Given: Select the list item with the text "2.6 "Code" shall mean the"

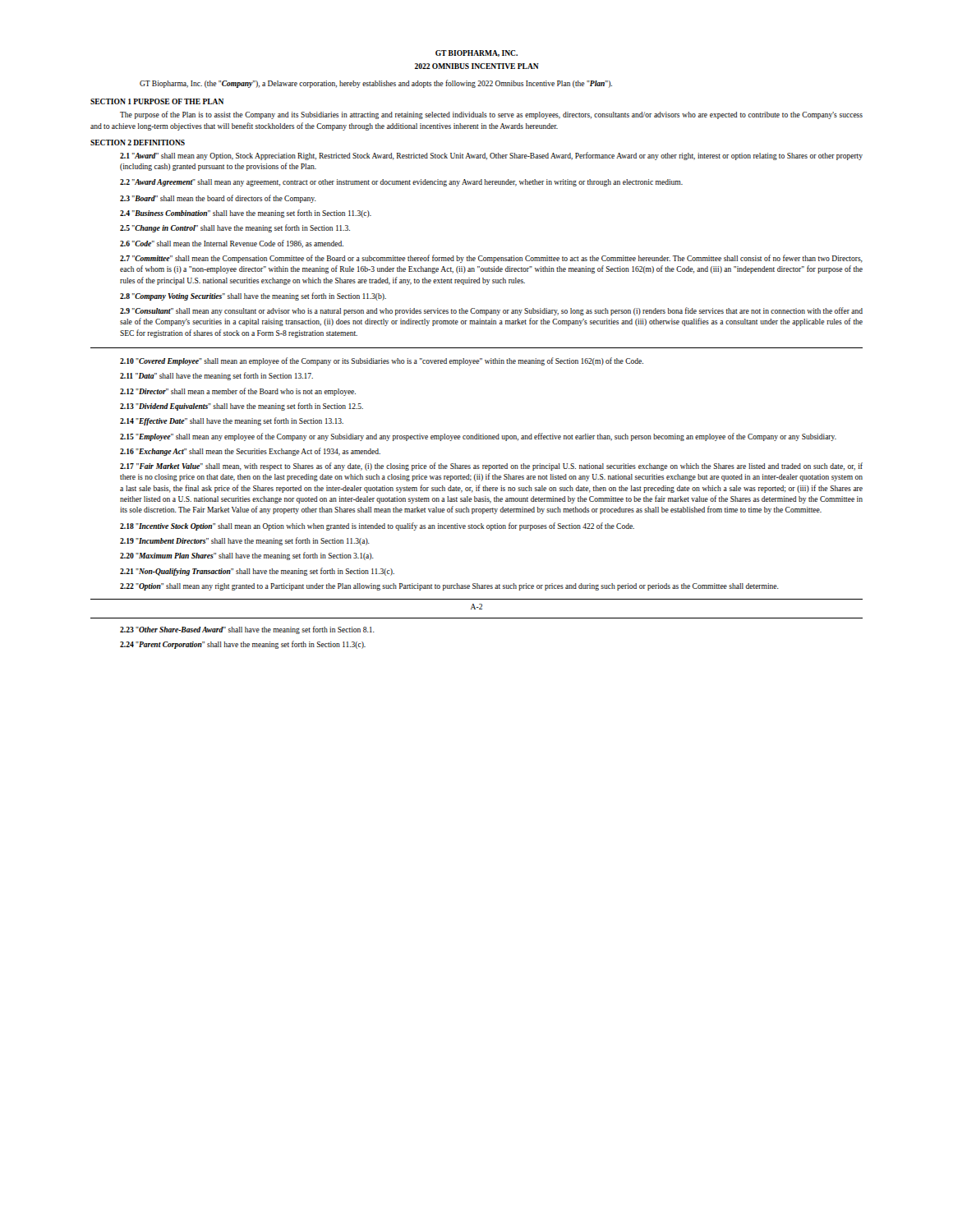Looking at the screenshot, I should point(232,244).
